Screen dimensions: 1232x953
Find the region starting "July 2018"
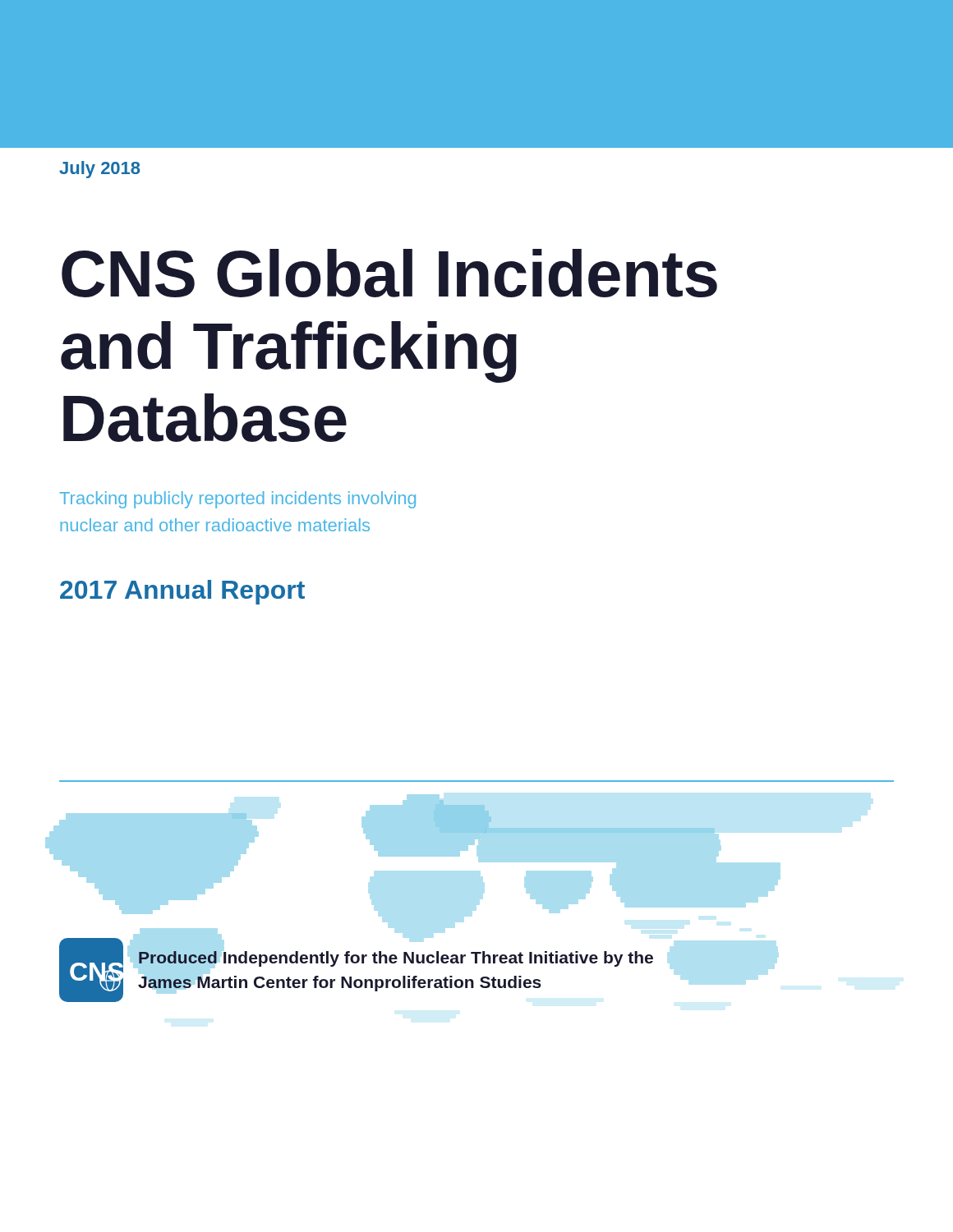[x=100, y=168]
